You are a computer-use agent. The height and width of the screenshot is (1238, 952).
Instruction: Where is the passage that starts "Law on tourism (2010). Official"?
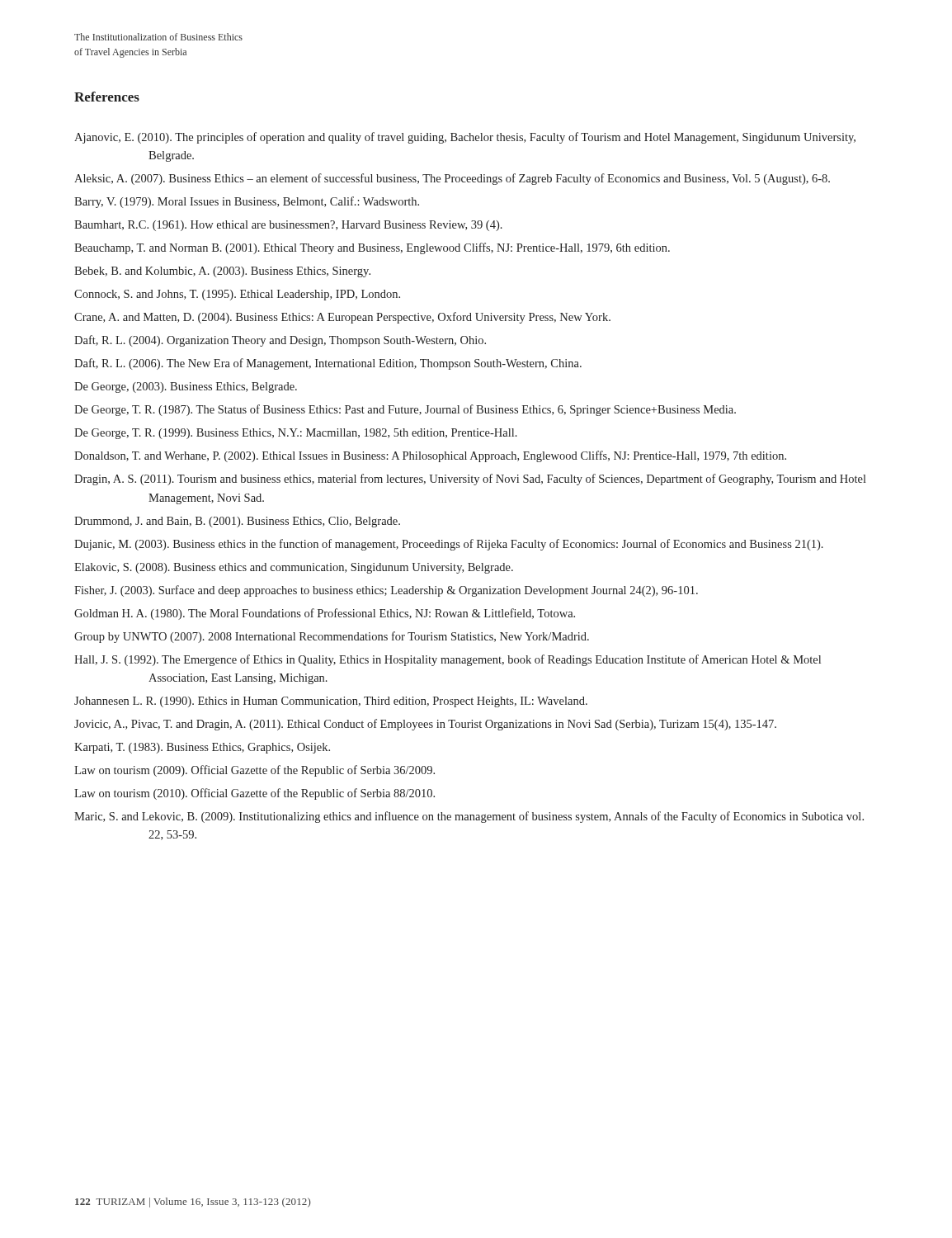point(255,793)
